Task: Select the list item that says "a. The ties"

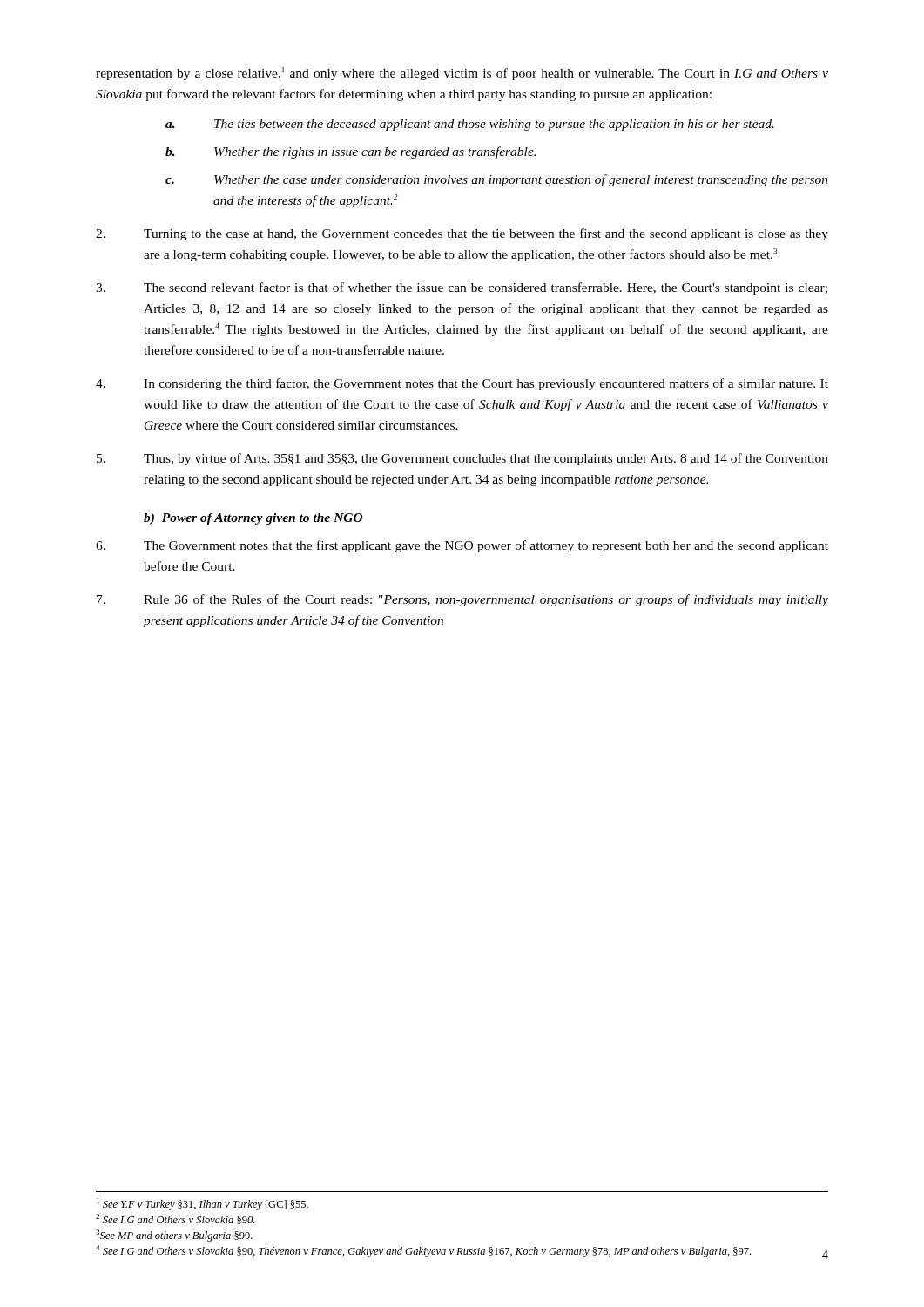Action: pos(497,124)
